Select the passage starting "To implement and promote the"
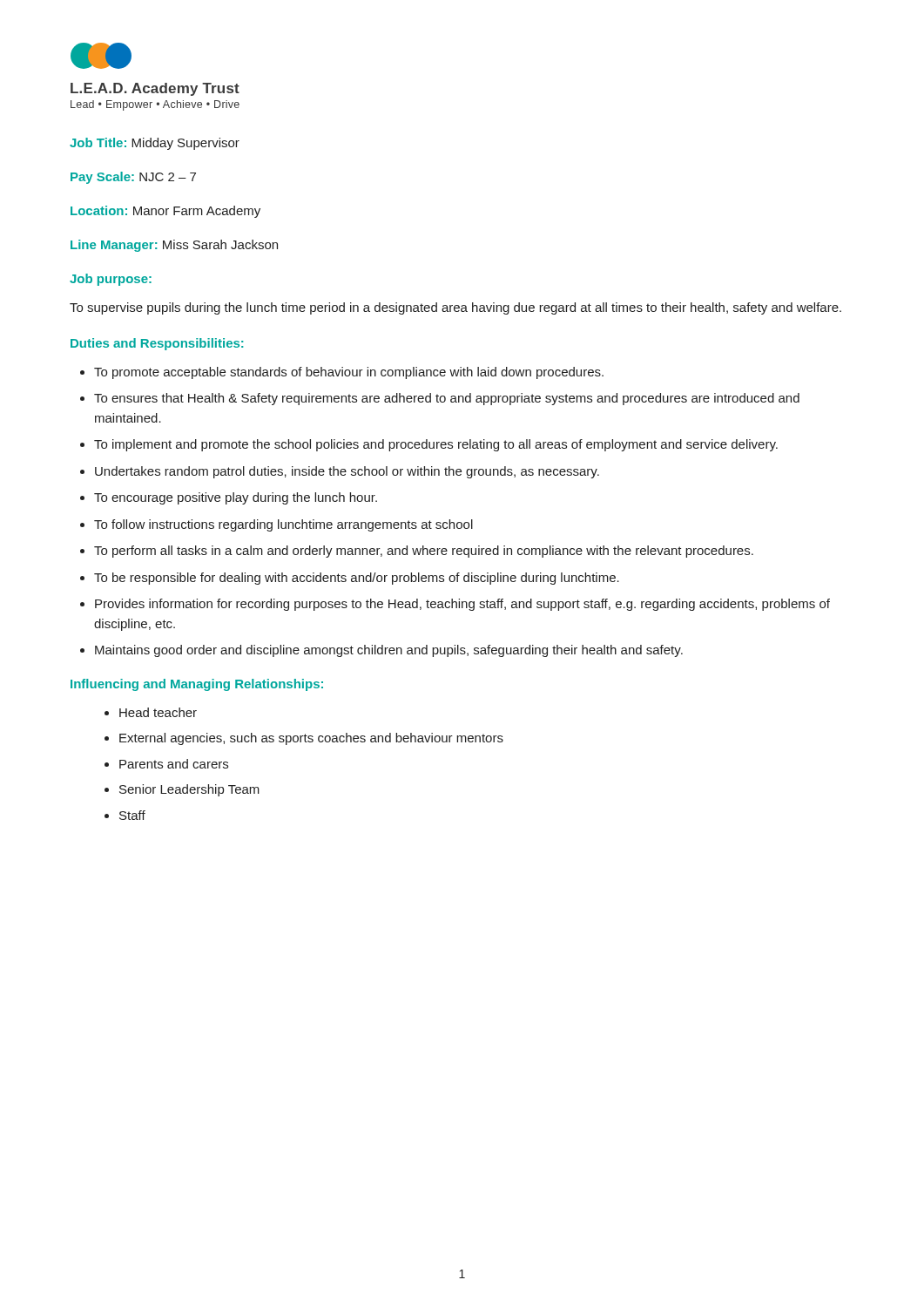Screen dimensions: 1307x924 [x=436, y=444]
